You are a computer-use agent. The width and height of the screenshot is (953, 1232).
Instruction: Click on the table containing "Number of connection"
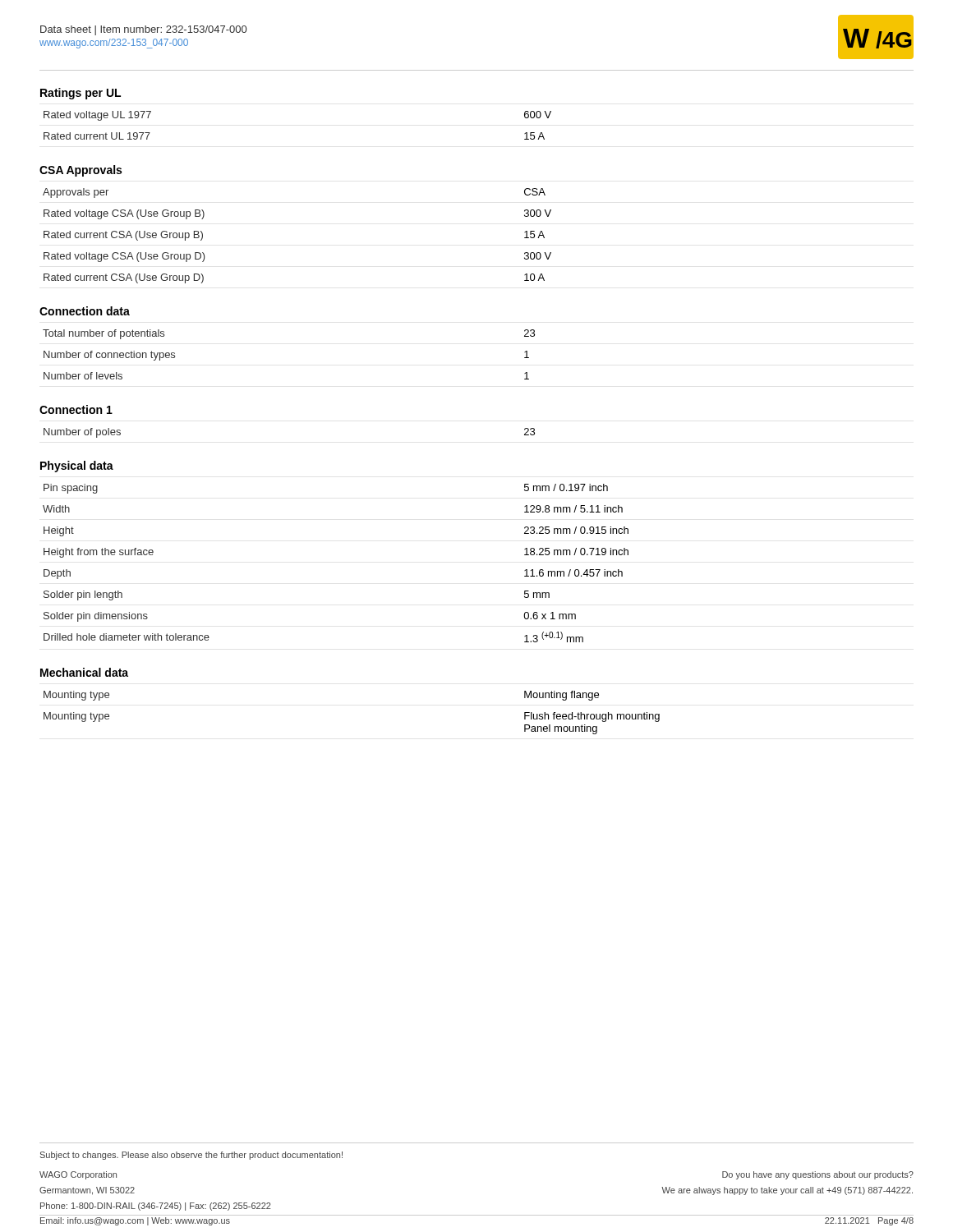click(476, 354)
